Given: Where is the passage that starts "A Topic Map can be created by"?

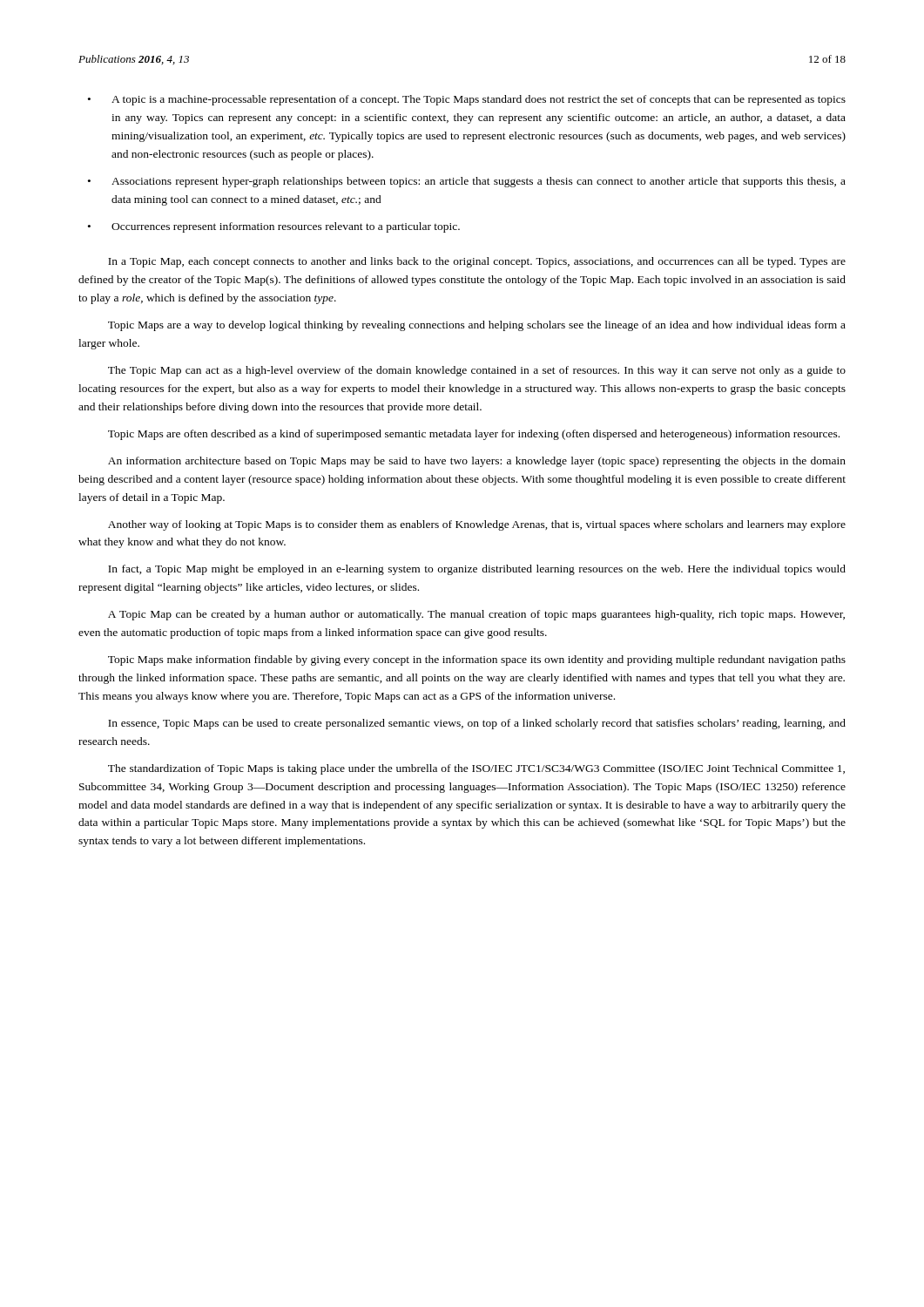Looking at the screenshot, I should (x=462, y=623).
